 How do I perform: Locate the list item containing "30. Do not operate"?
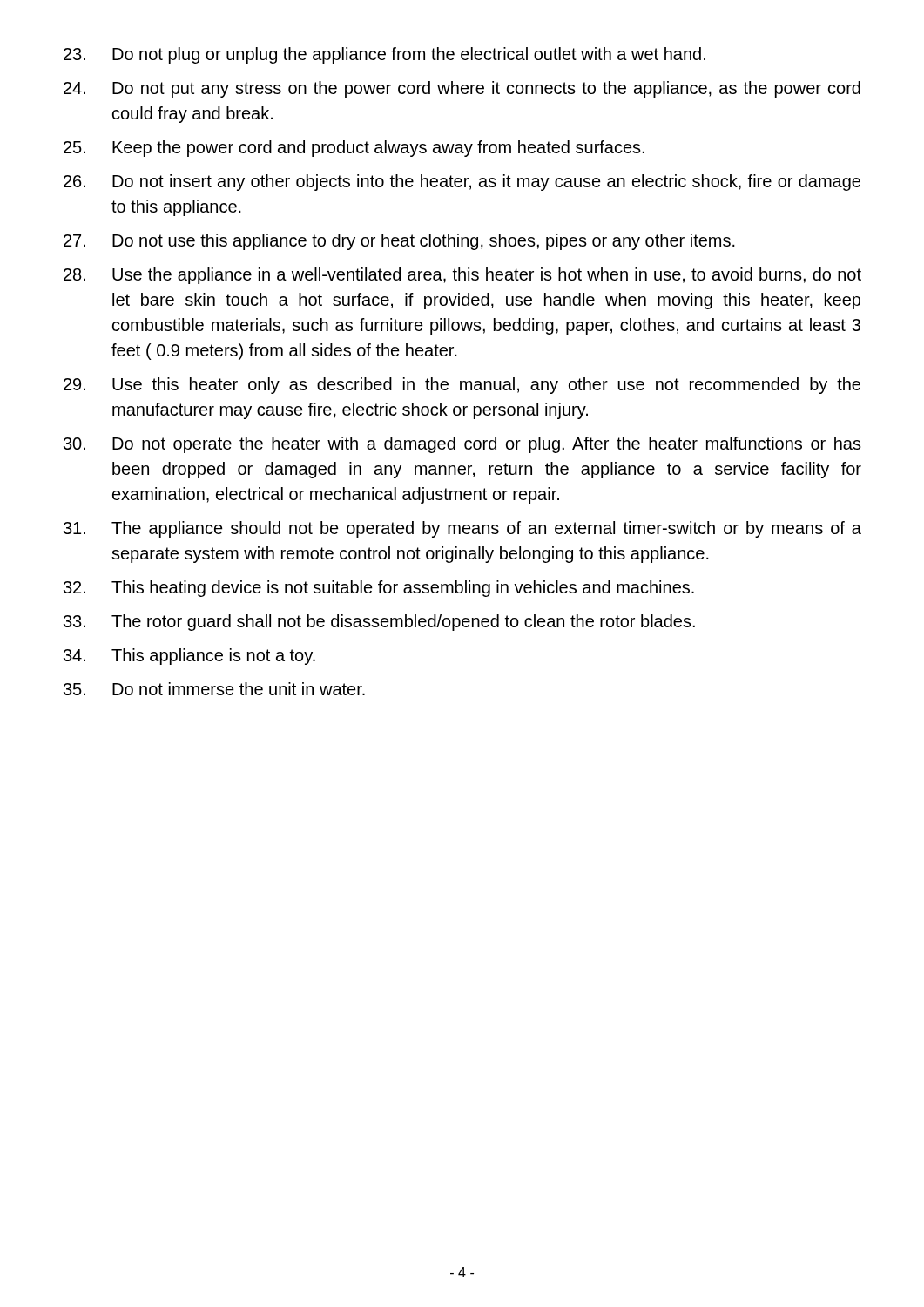462,469
